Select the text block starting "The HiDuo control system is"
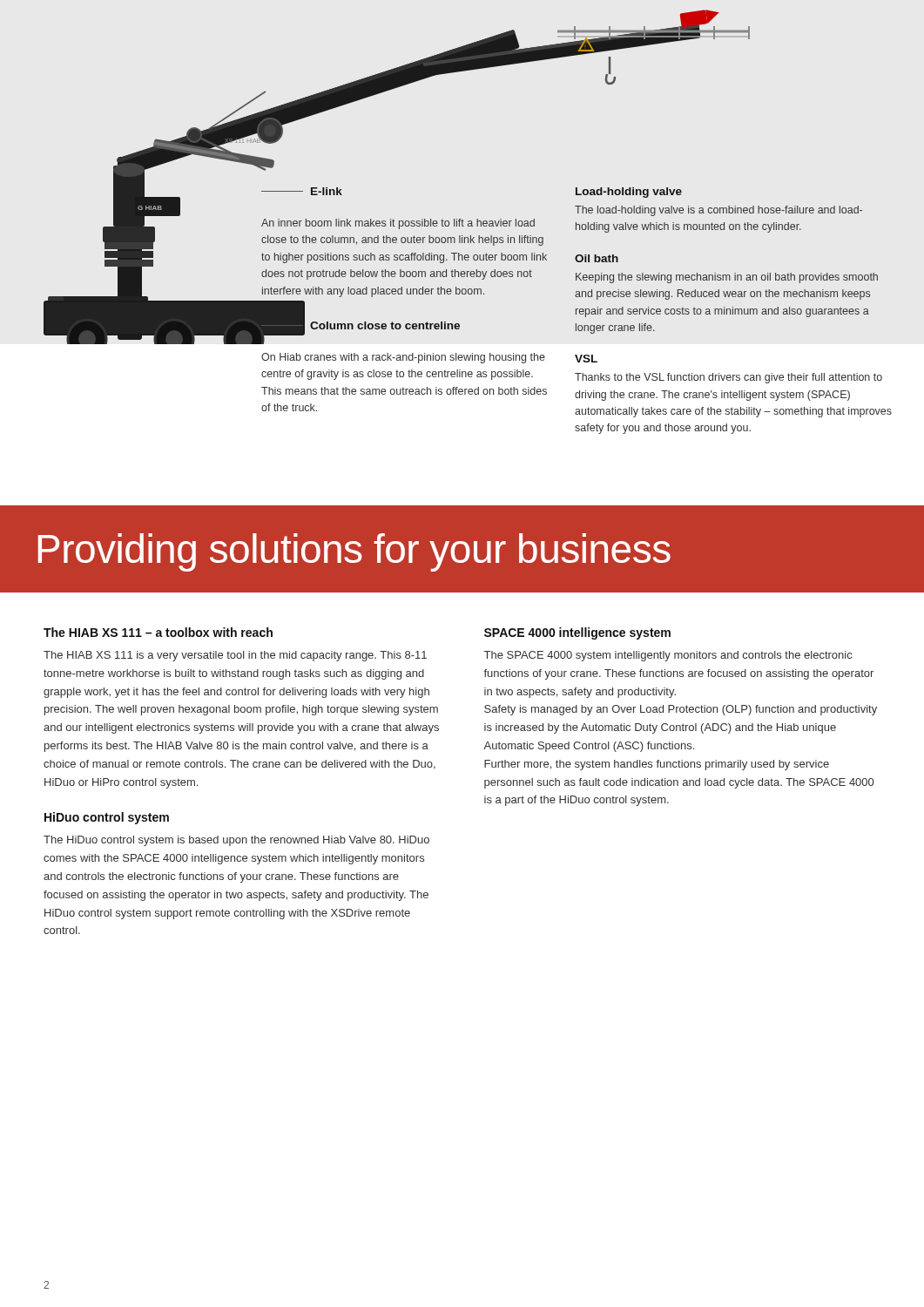The image size is (924, 1307). pyautogui.click(x=237, y=885)
